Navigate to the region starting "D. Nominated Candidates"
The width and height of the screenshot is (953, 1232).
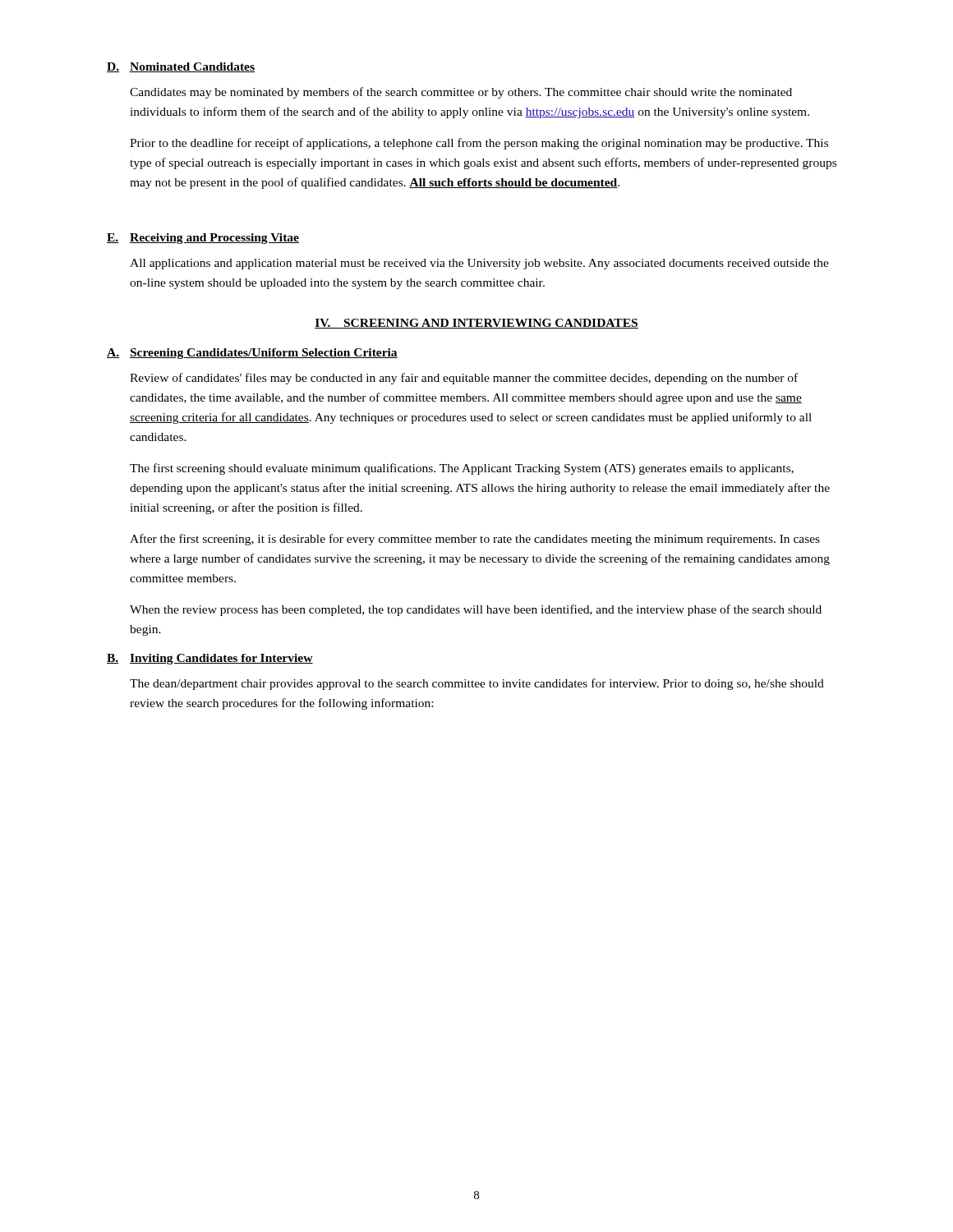181,67
